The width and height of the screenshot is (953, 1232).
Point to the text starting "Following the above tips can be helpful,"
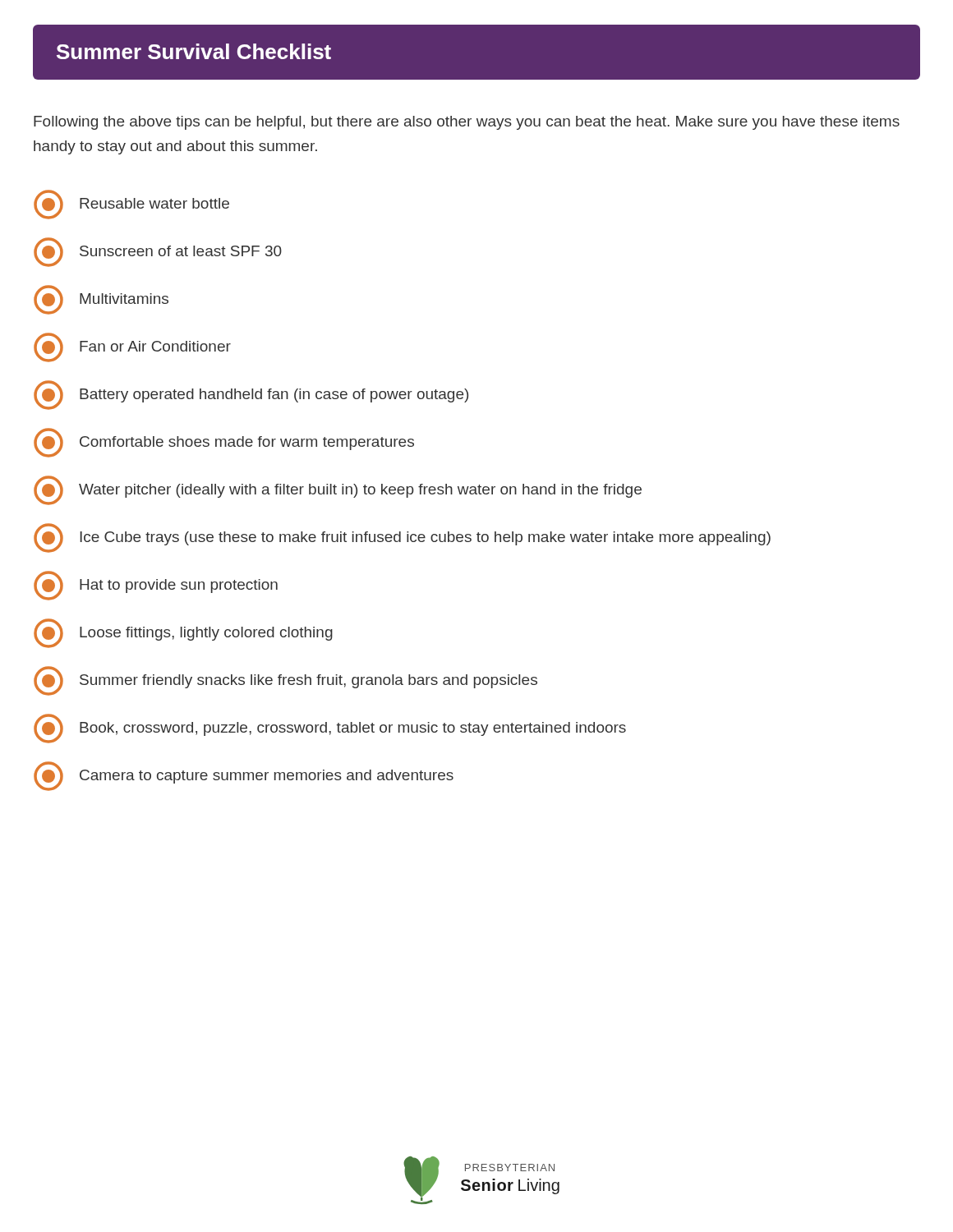point(466,134)
